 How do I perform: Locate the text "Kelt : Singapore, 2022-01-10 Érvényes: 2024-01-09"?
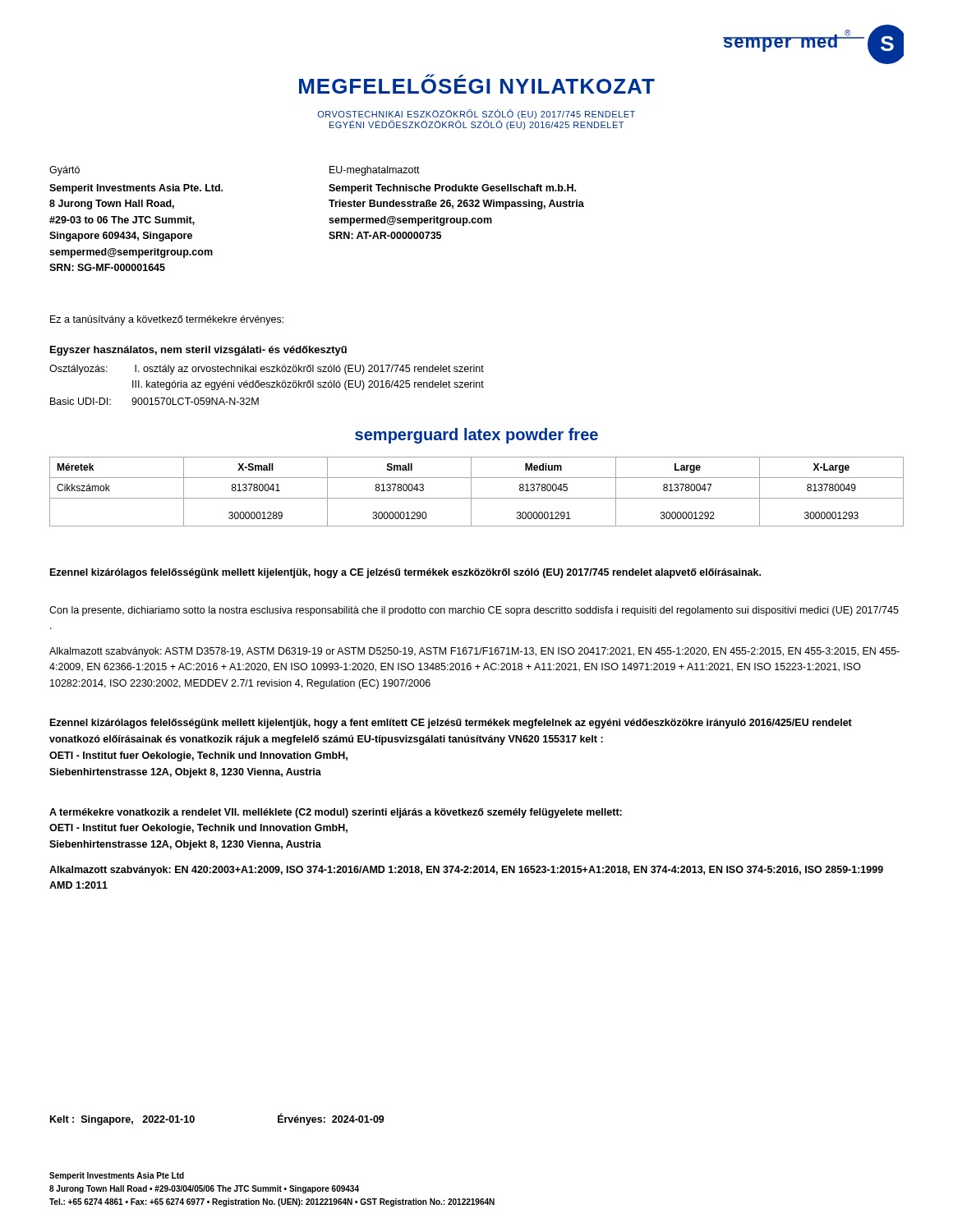[126, 1119]
